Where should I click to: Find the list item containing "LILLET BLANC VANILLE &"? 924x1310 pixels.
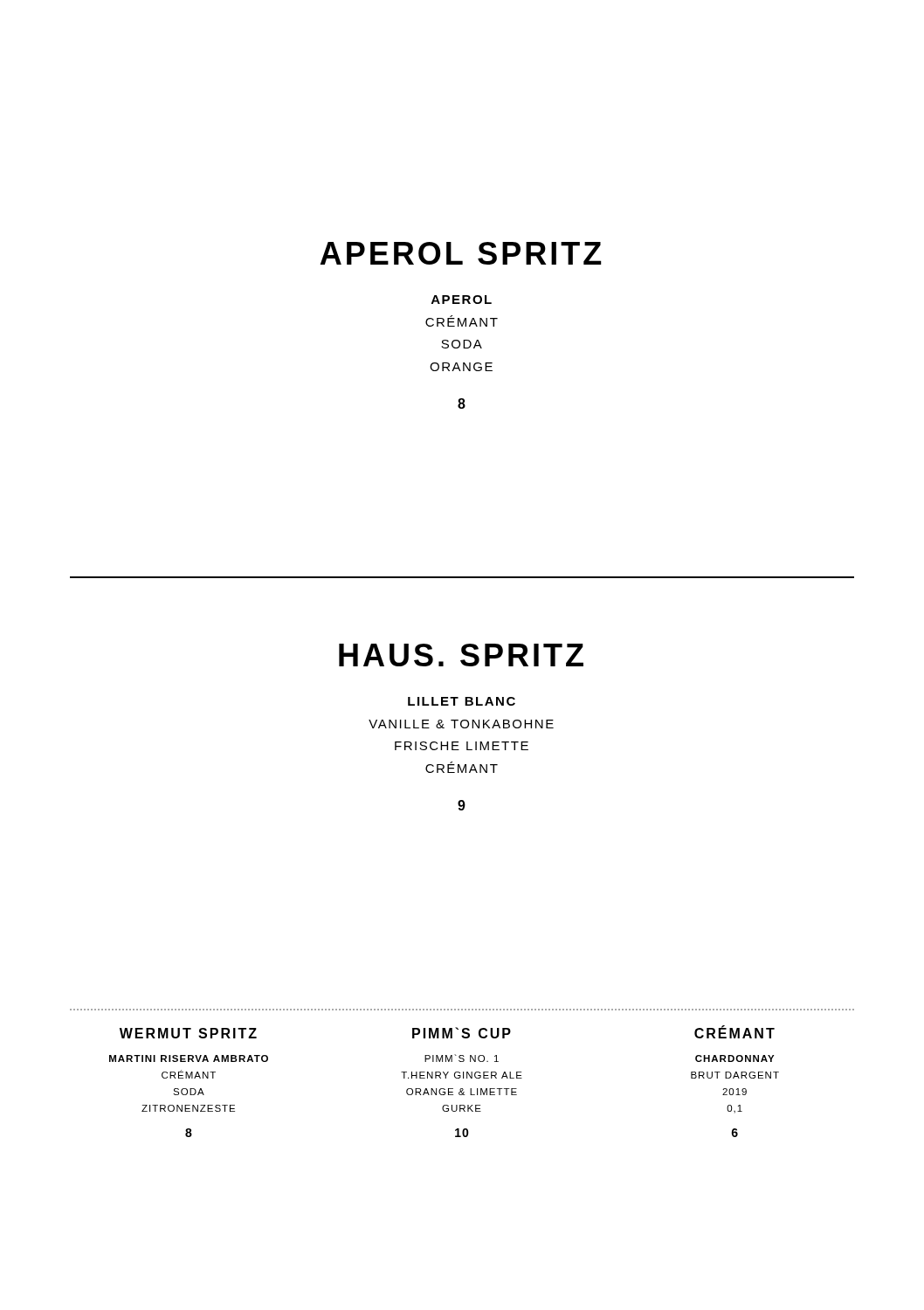(462, 734)
